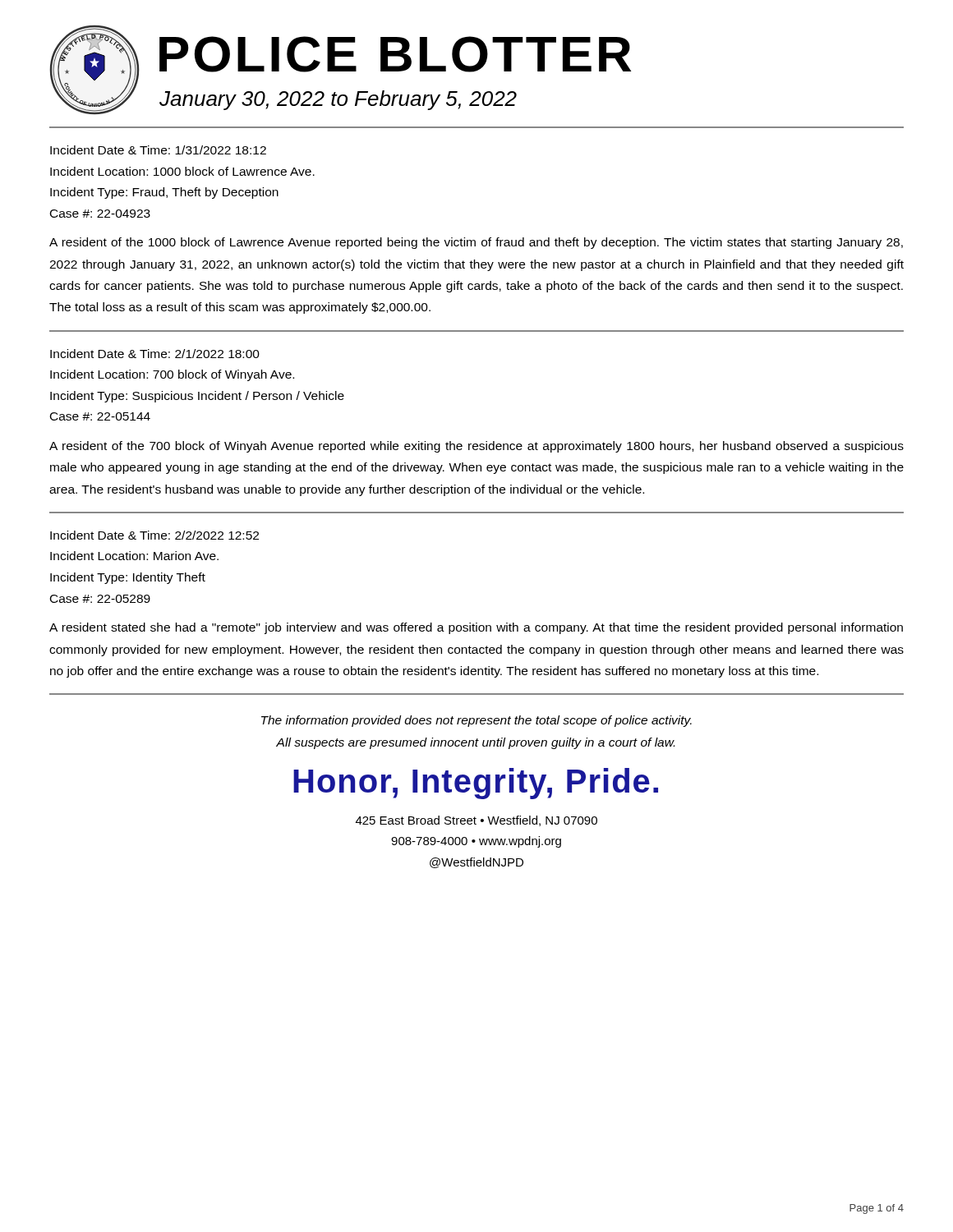Point to the region starting "A resident stated she had a "remote" job"
The height and width of the screenshot is (1232, 953).
476,649
